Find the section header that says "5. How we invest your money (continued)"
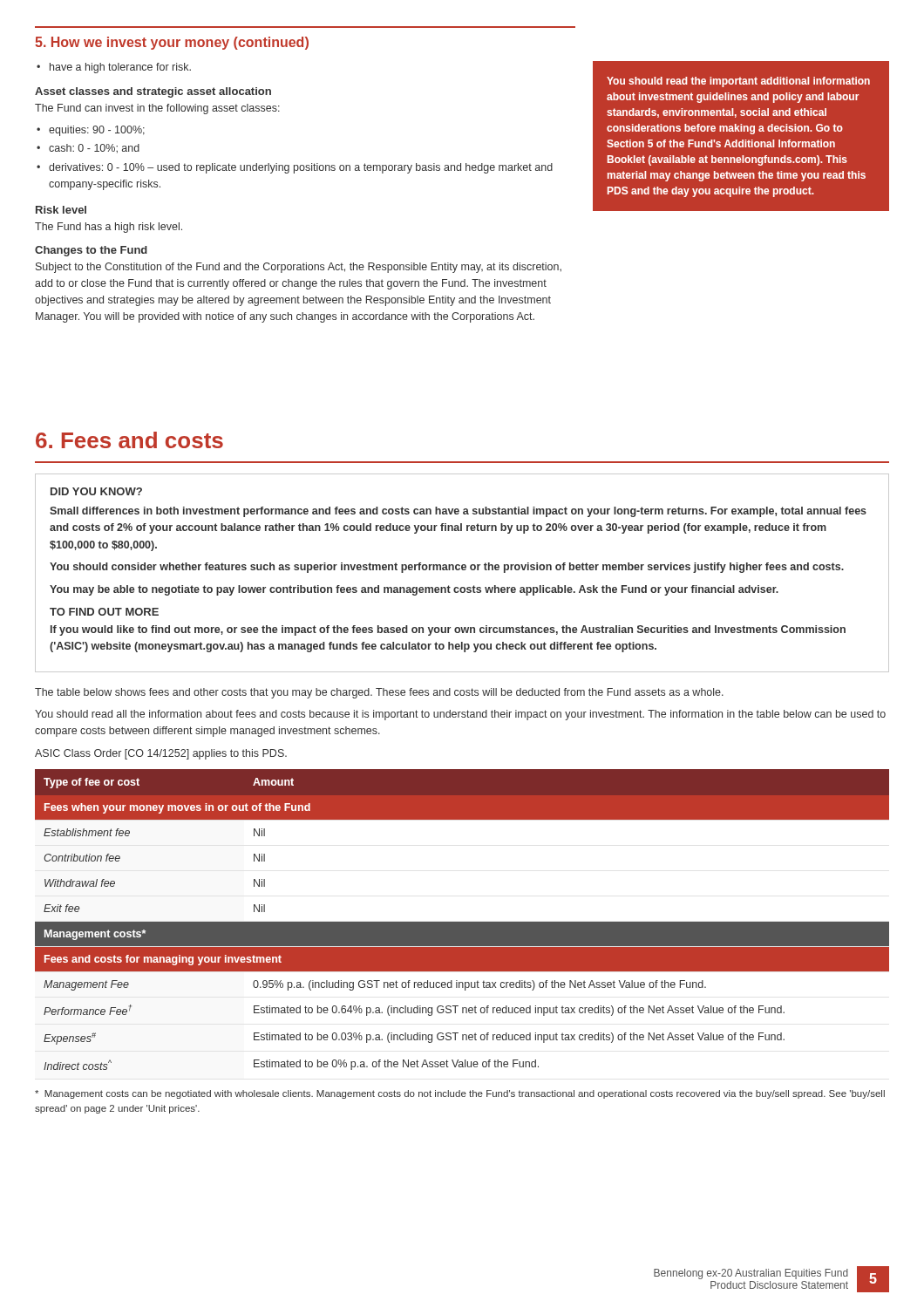This screenshot has width=924, height=1308. coord(172,42)
